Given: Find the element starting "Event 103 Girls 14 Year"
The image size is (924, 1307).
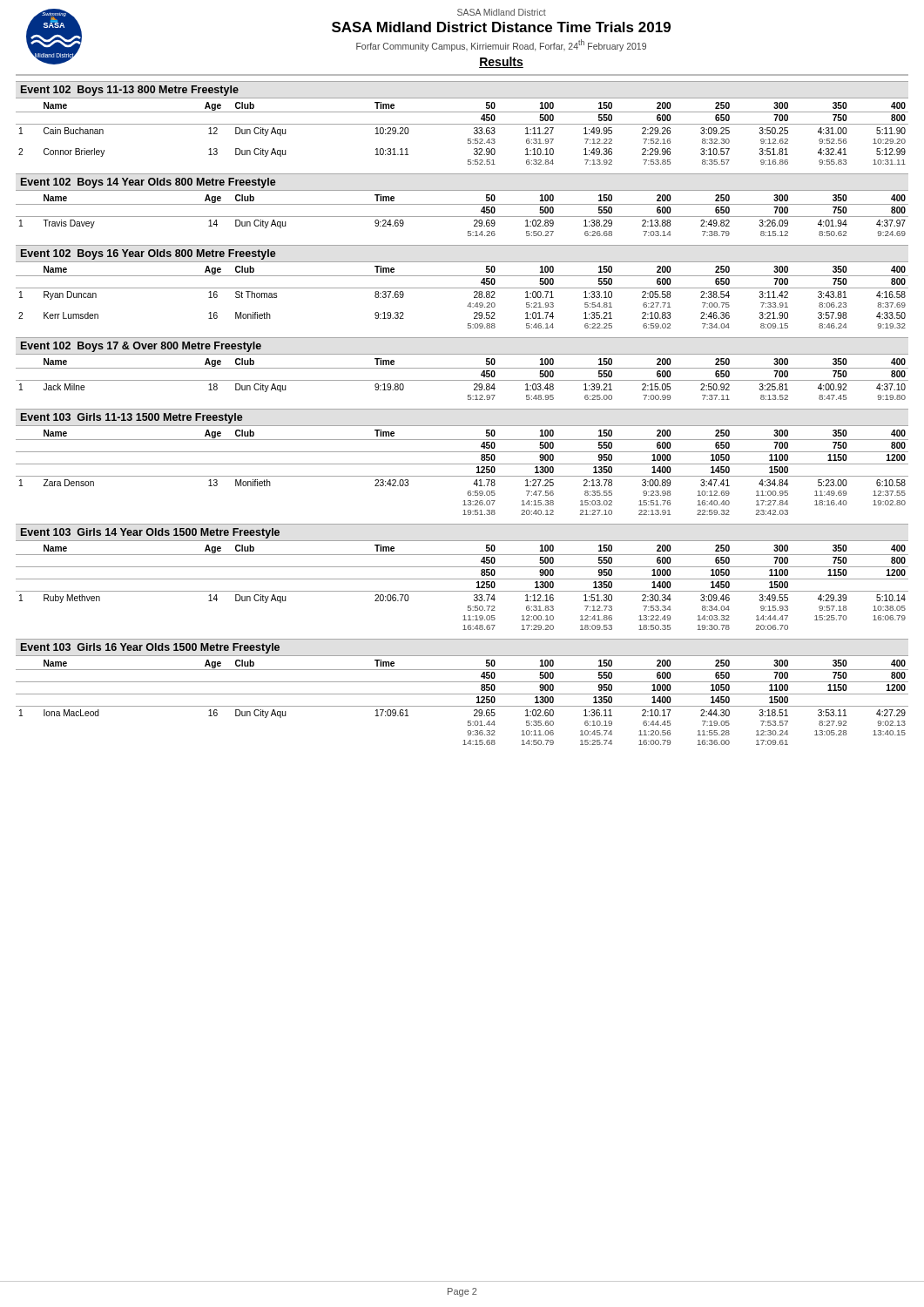Looking at the screenshot, I should [150, 532].
